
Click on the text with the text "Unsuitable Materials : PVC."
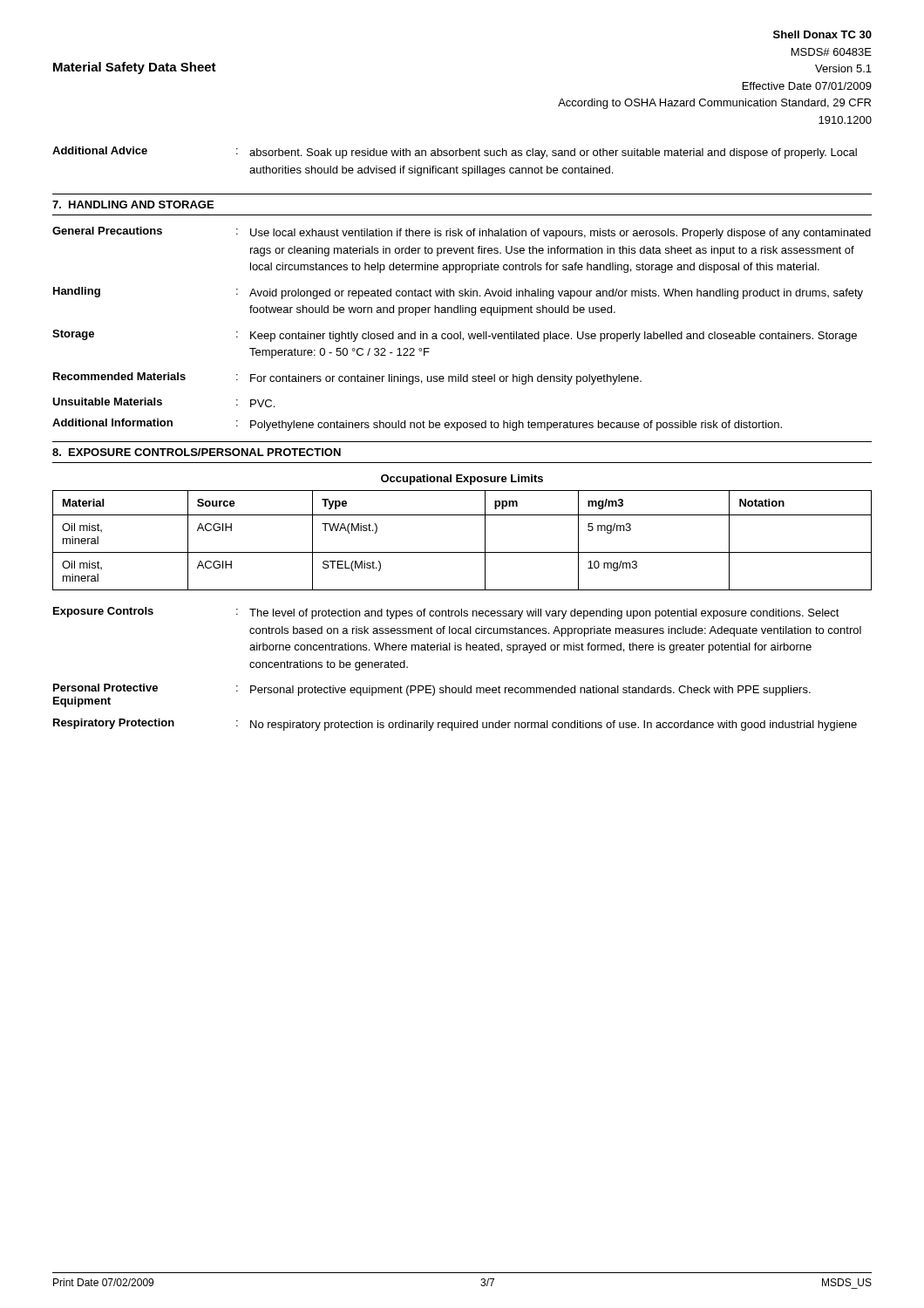click(x=163, y=402)
